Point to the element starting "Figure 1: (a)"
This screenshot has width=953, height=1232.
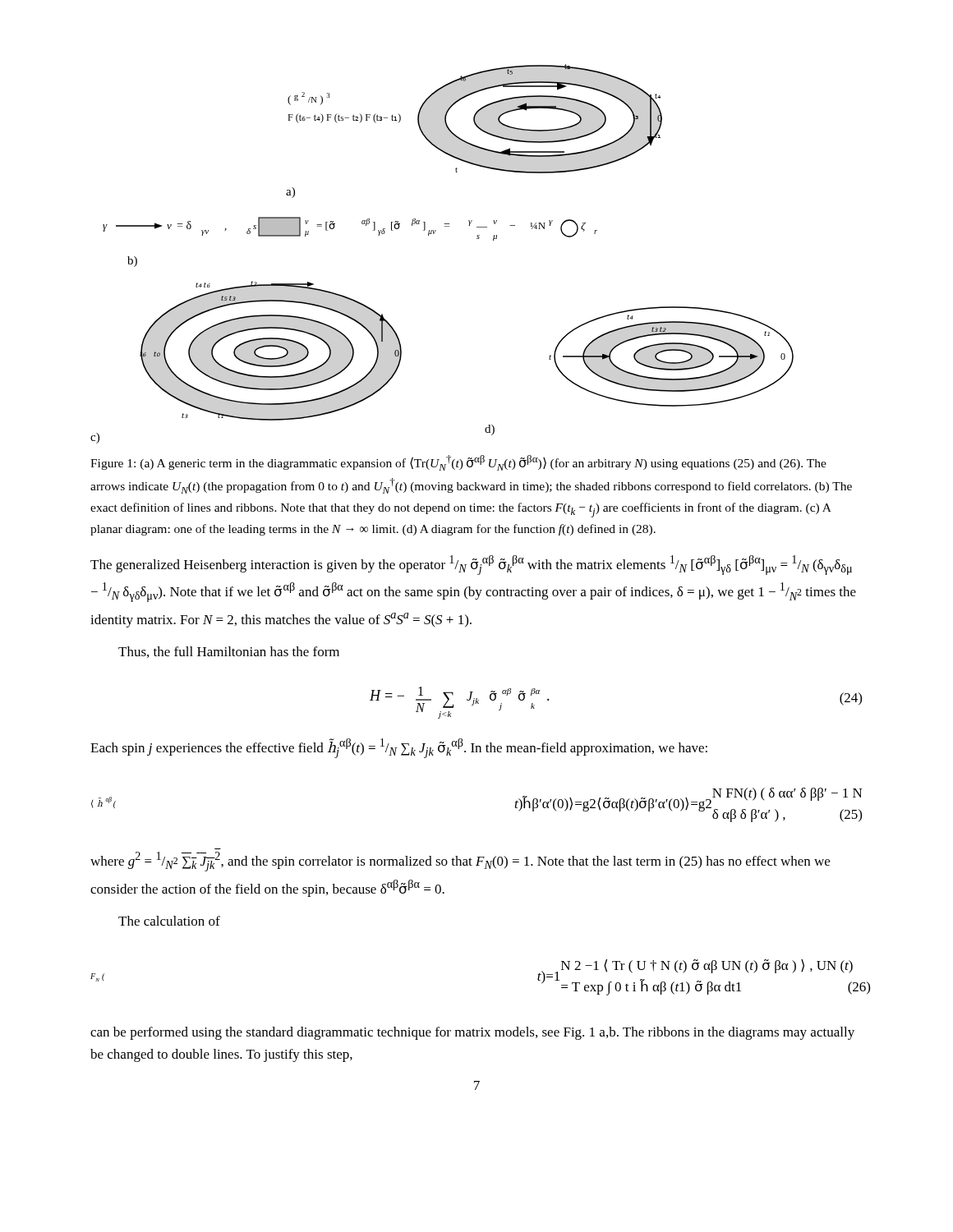(471, 494)
